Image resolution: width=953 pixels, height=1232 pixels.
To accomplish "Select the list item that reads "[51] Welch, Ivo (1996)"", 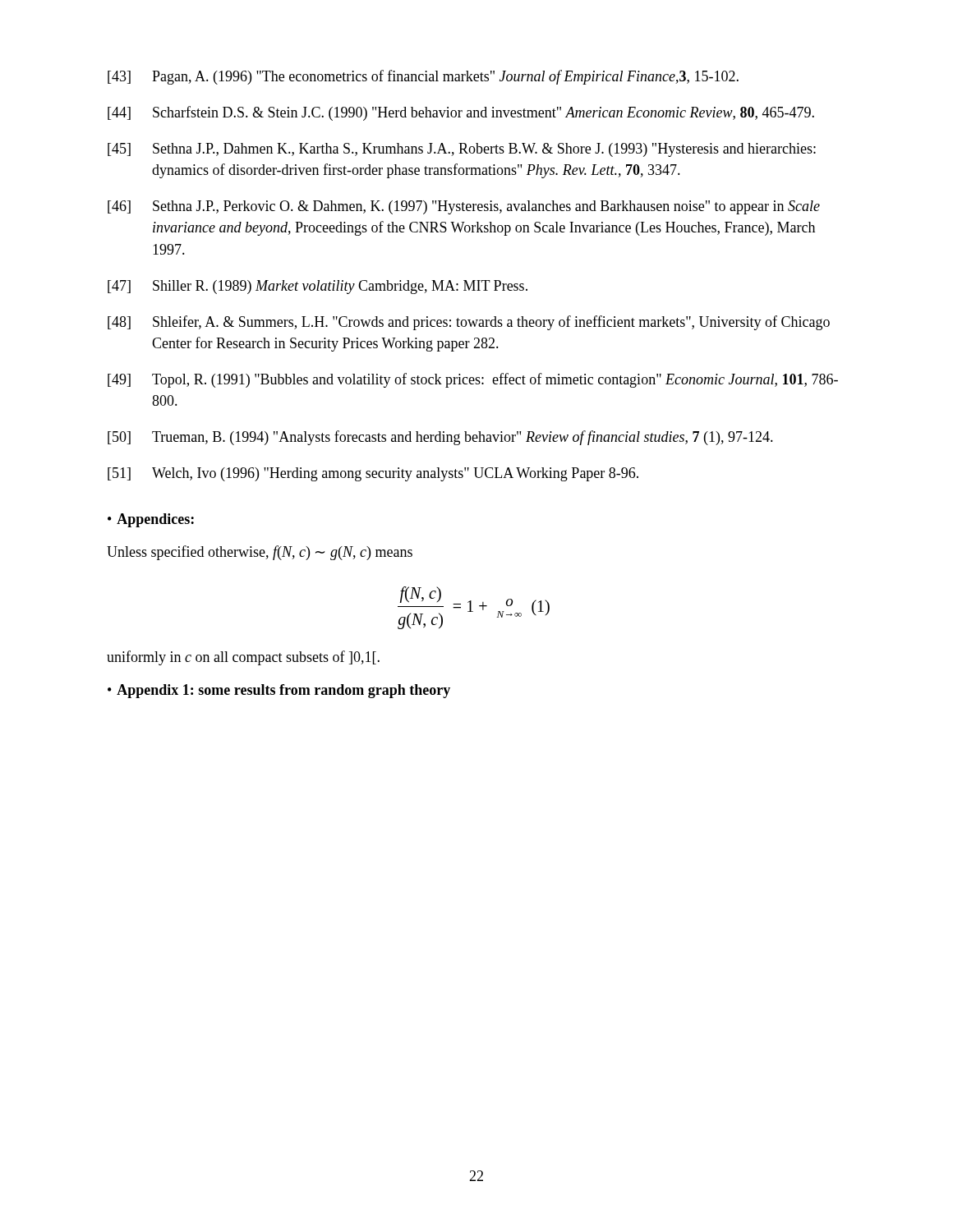I will click(x=476, y=473).
